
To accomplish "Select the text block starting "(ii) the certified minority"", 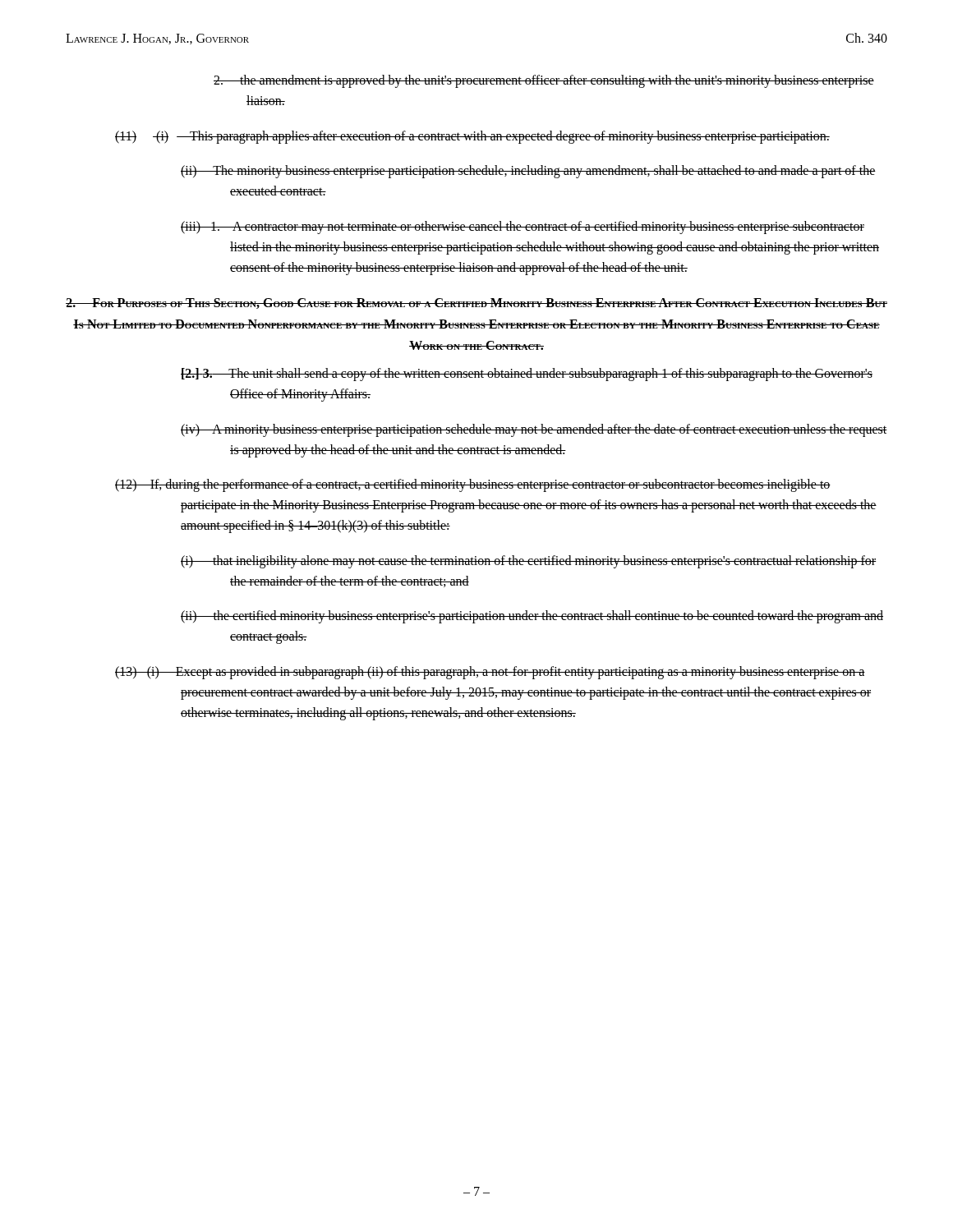I will [532, 626].
